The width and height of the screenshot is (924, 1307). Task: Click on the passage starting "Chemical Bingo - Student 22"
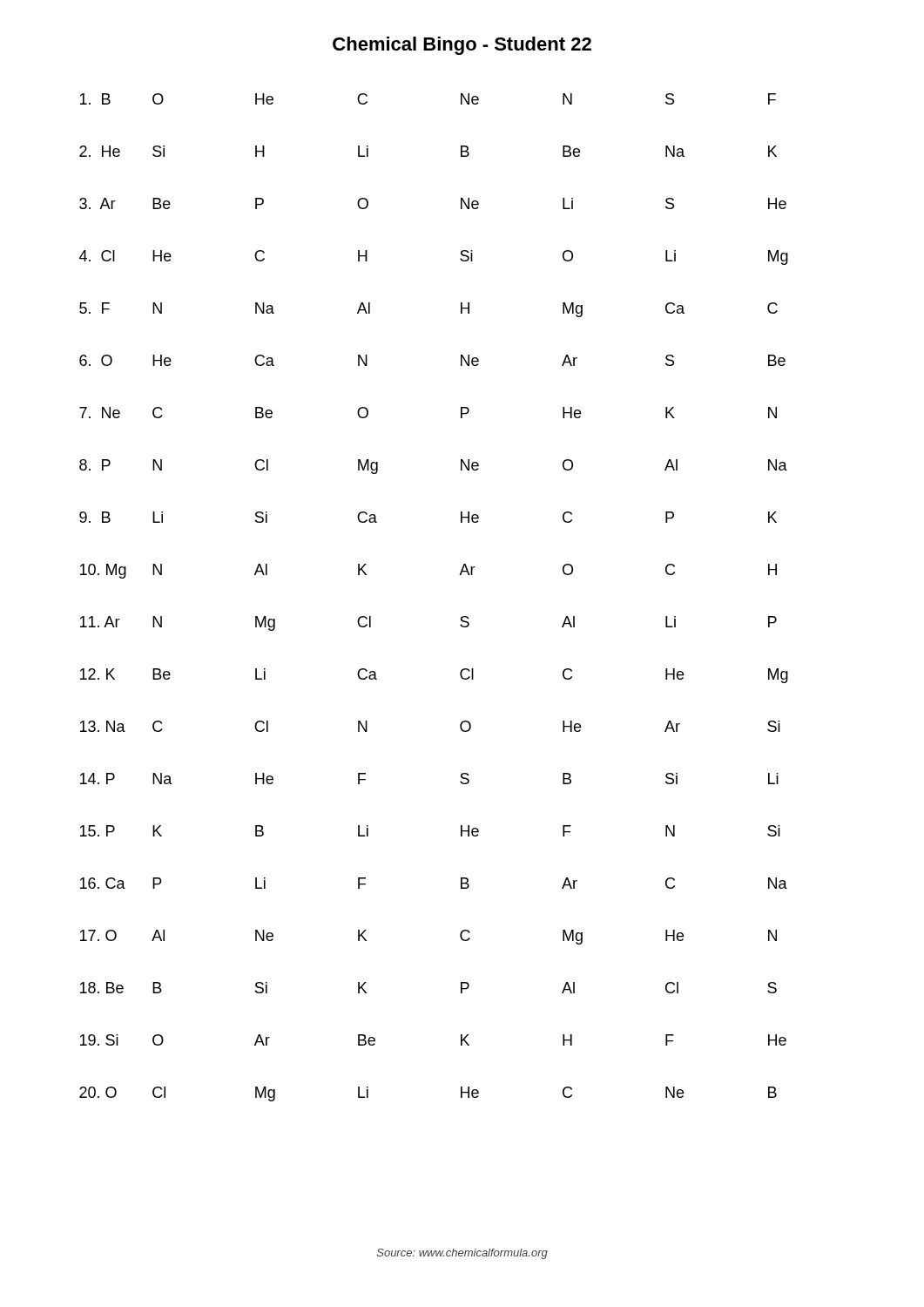462,44
